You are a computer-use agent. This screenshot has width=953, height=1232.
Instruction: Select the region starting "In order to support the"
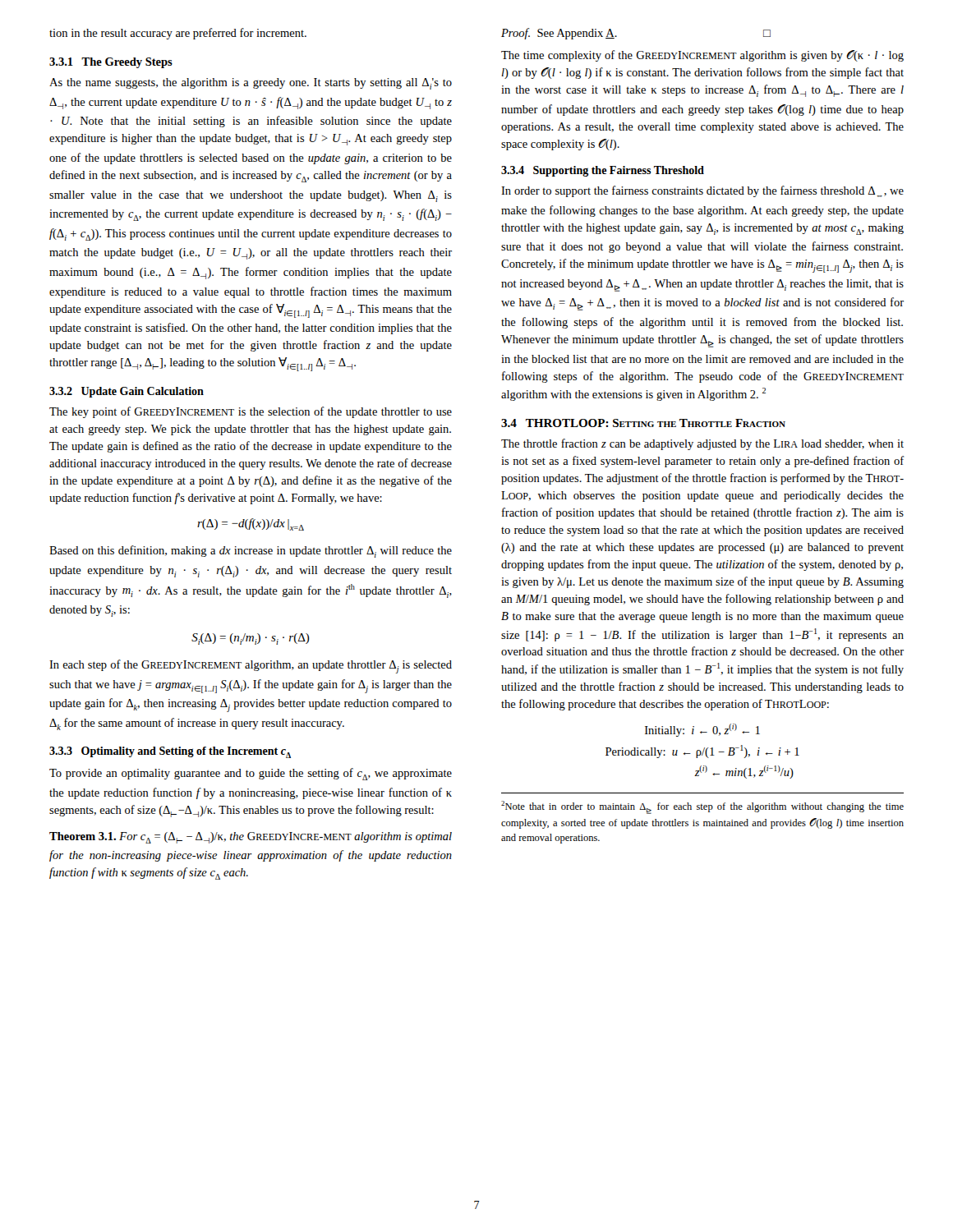(x=702, y=293)
